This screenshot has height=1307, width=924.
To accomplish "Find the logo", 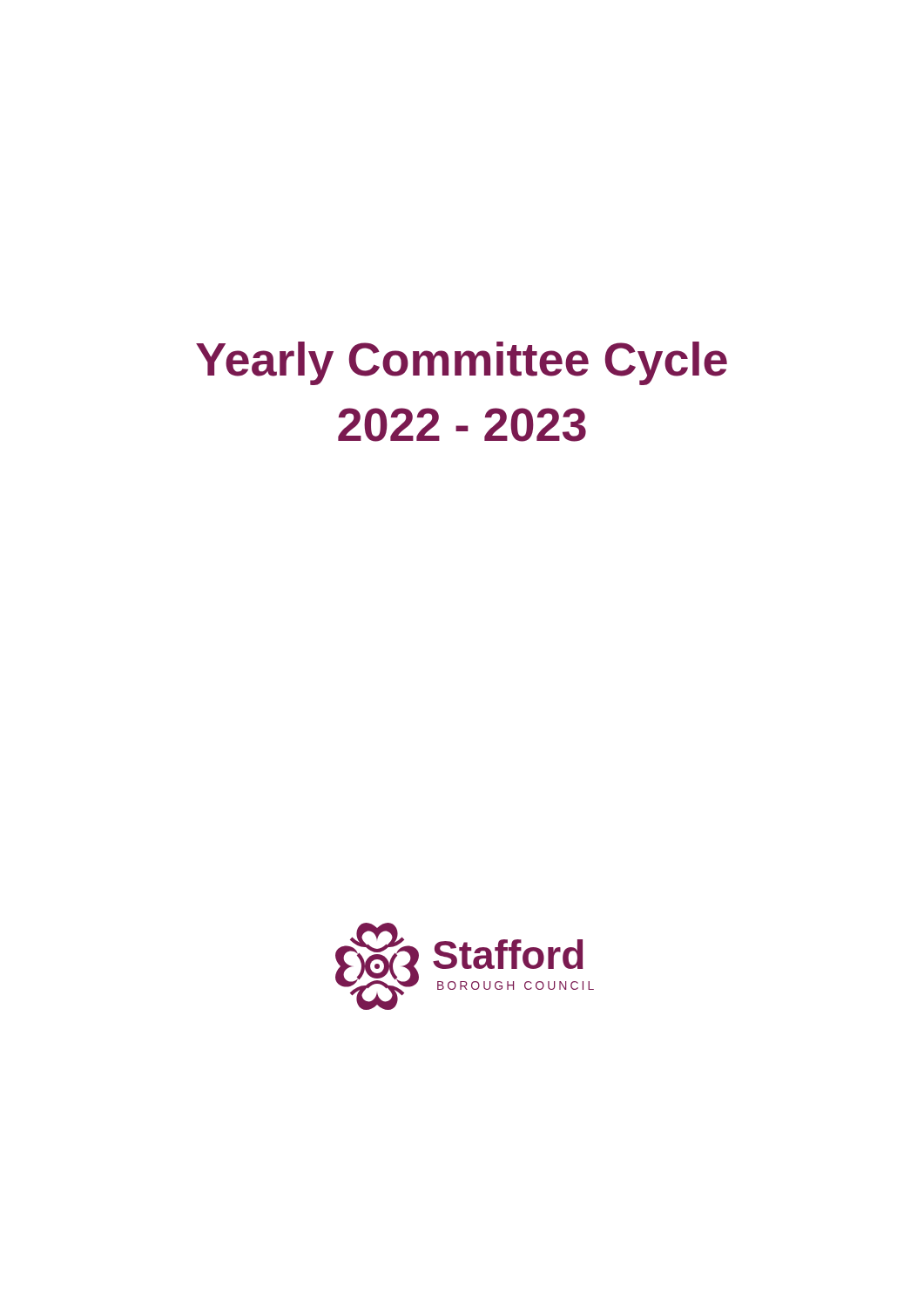I will [462, 963].
